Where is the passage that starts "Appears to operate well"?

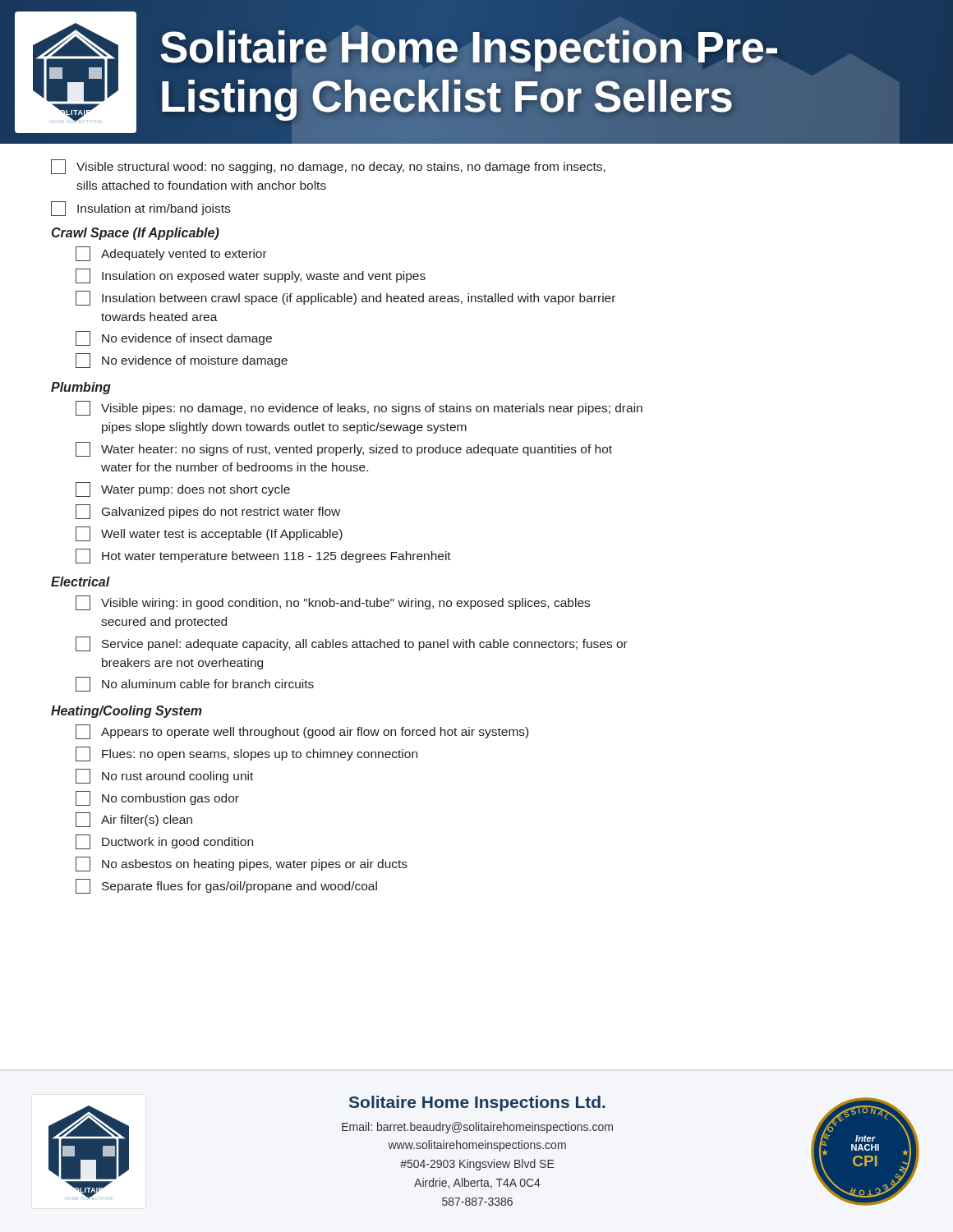[302, 732]
